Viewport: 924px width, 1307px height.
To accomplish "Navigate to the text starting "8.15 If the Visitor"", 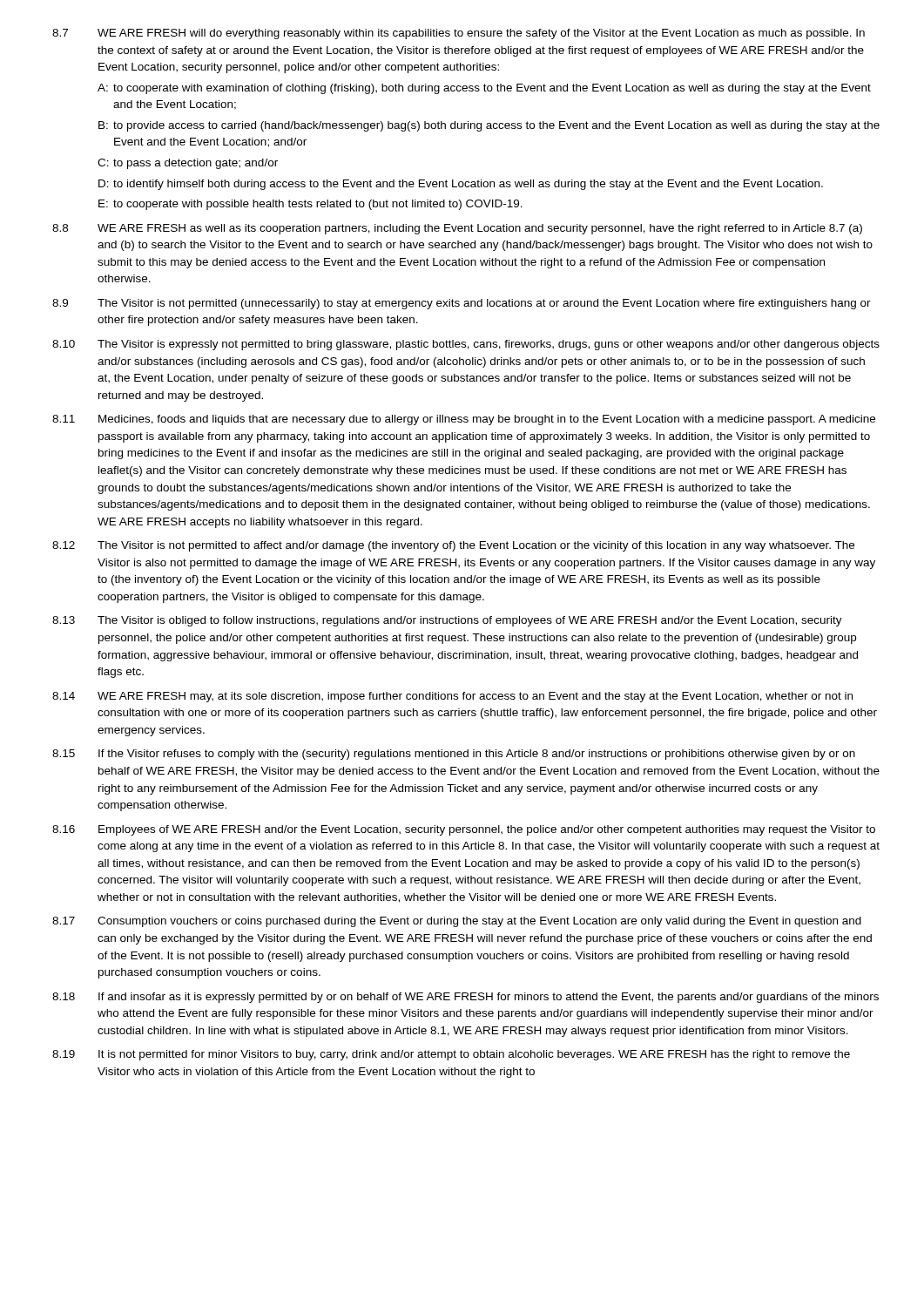I will 466,779.
